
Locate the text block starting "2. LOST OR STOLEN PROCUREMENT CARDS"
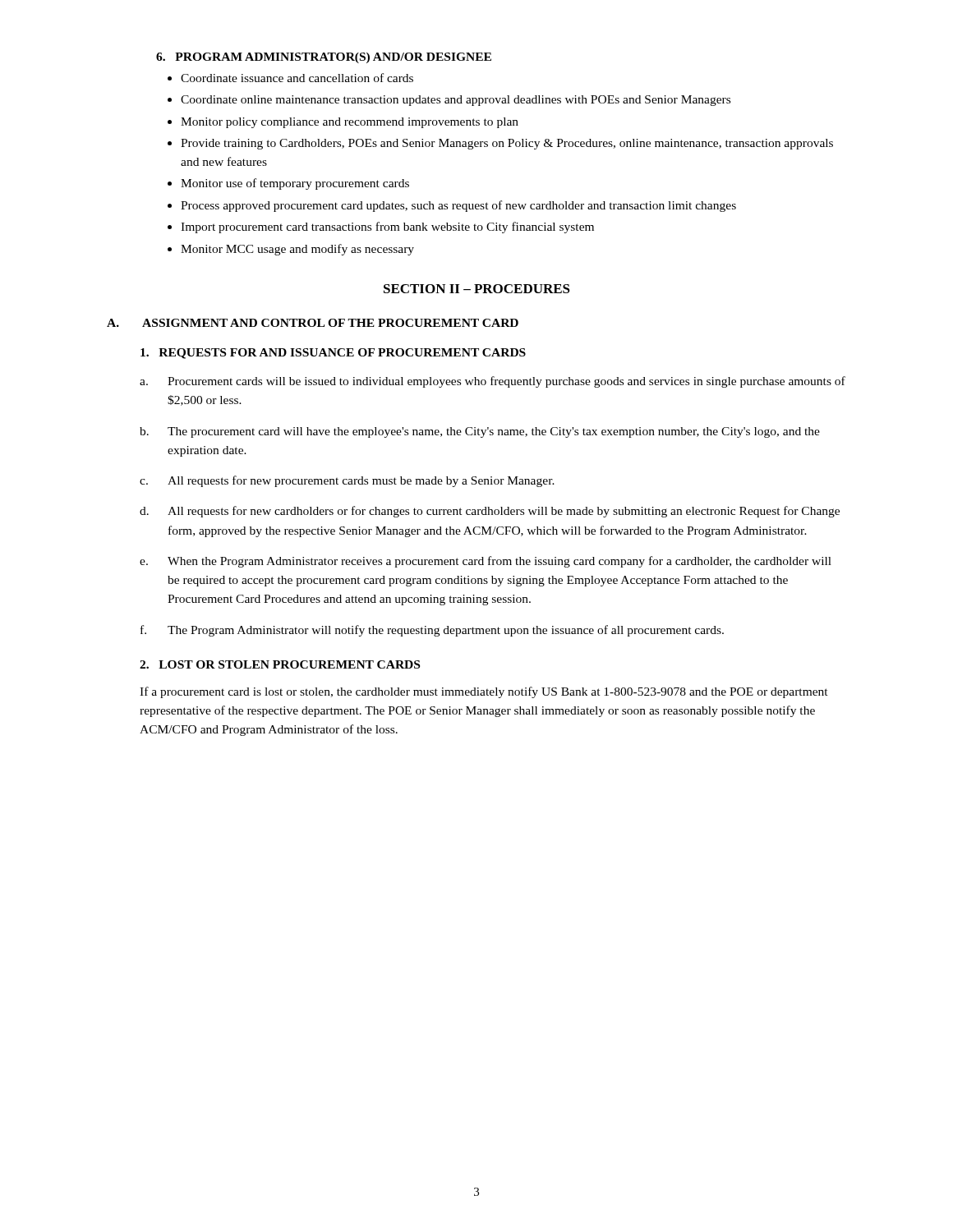tap(280, 664)
